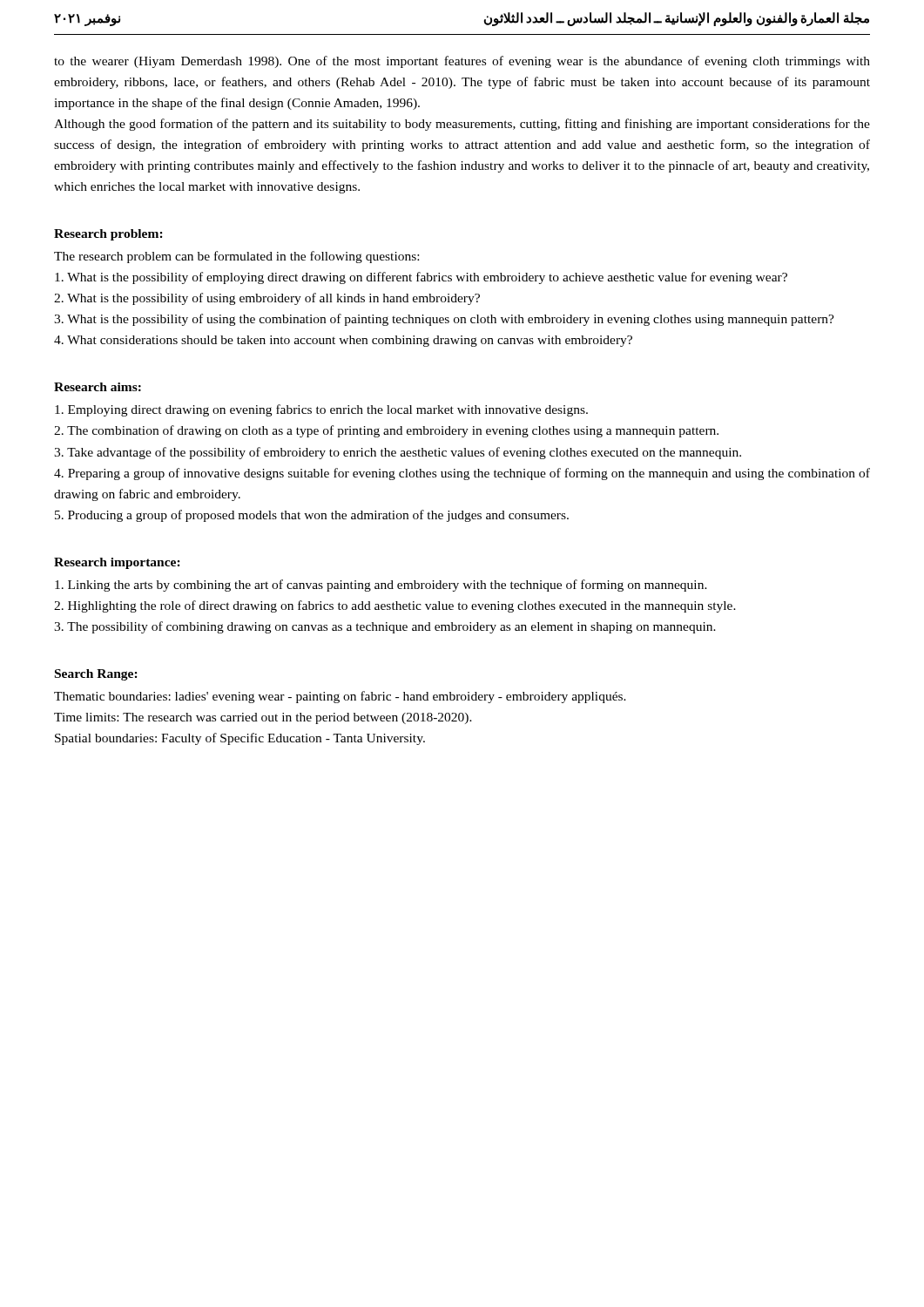The width and height of the screenshot is (924, 1307).
Task: Find the text block containing "Although the good formation of the pattern and"
Action: tap(462, 155)
